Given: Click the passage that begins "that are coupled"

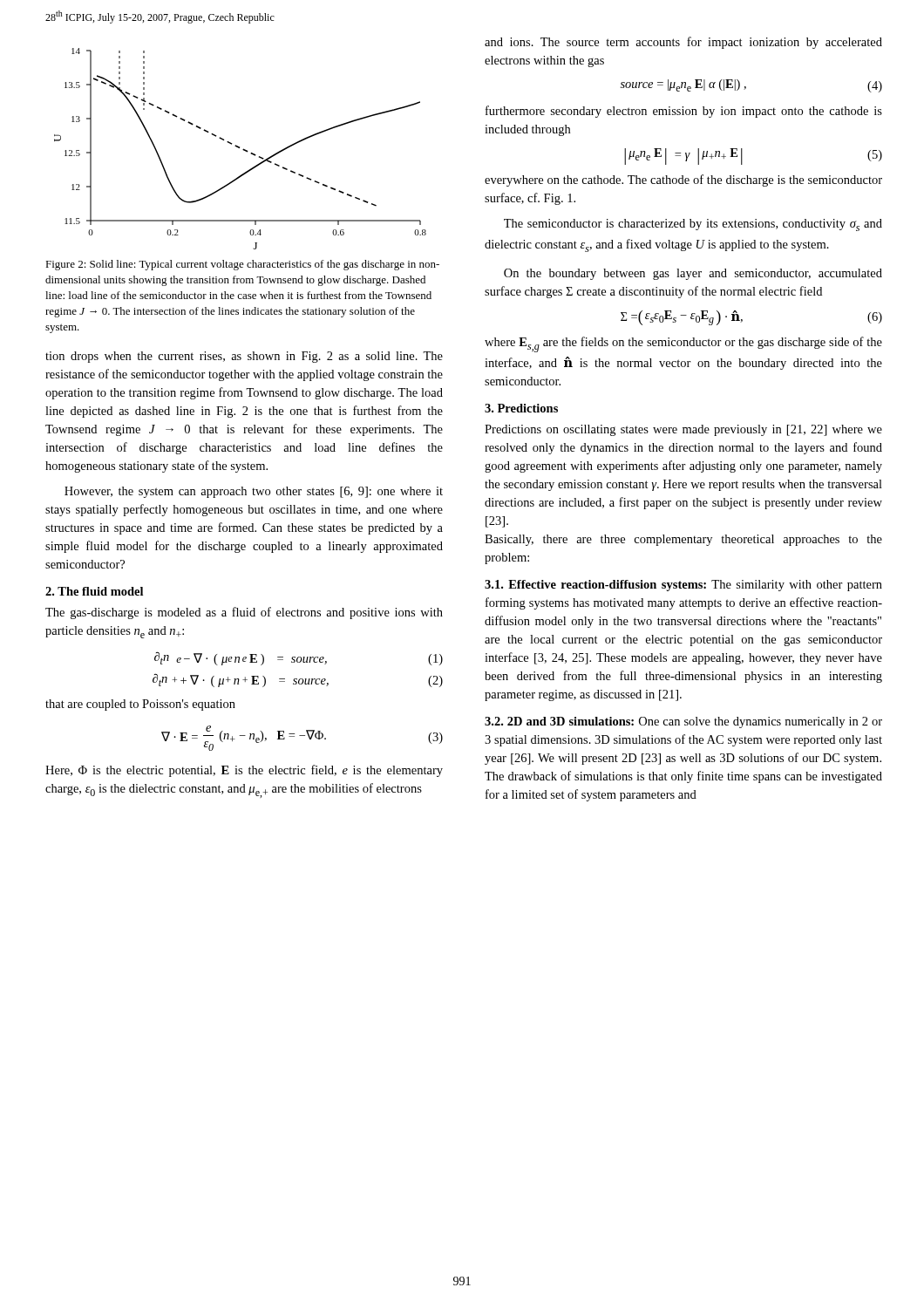Looking at the screenshot, I should 244,704.
